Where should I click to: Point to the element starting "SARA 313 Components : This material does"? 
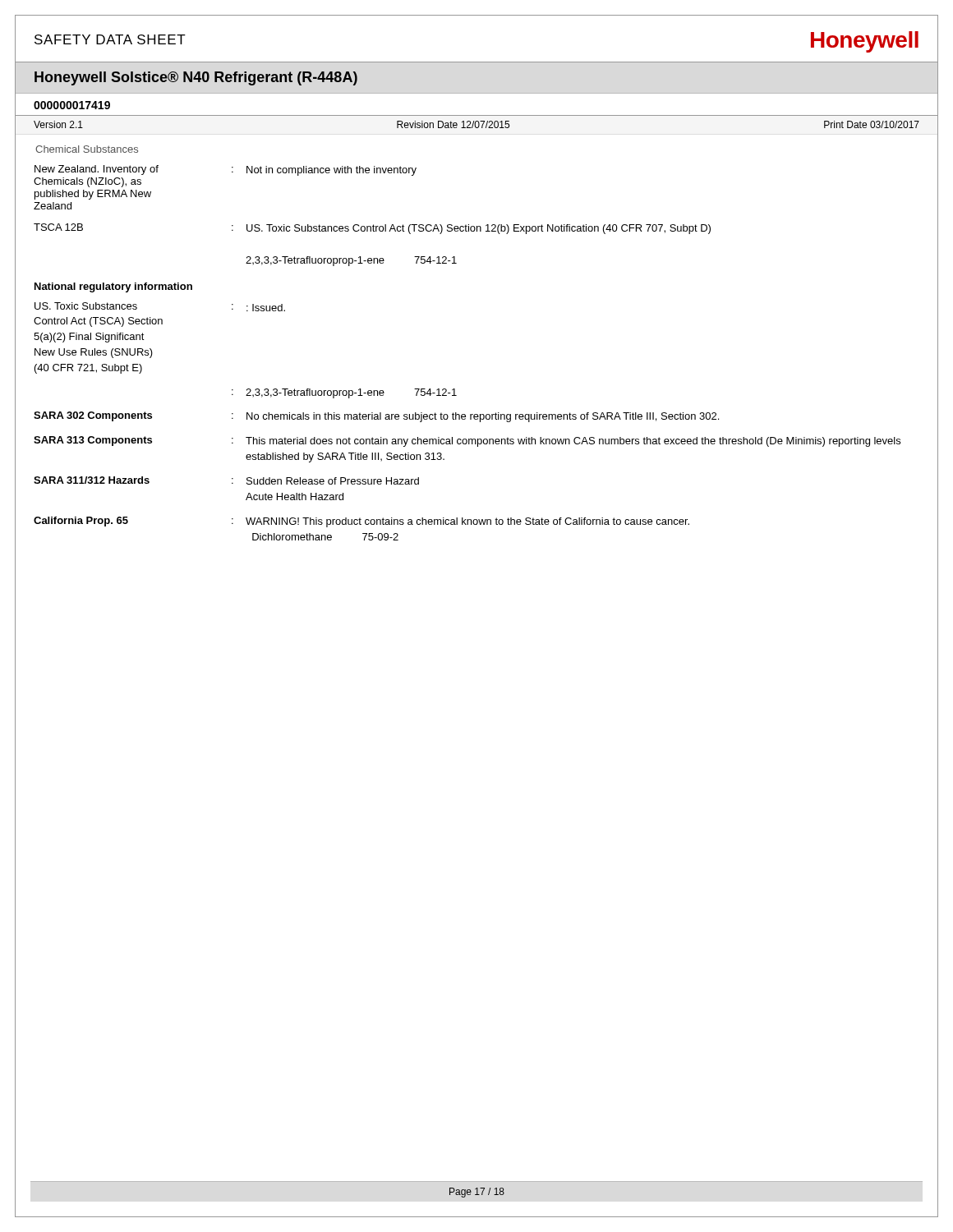(476, 449)
